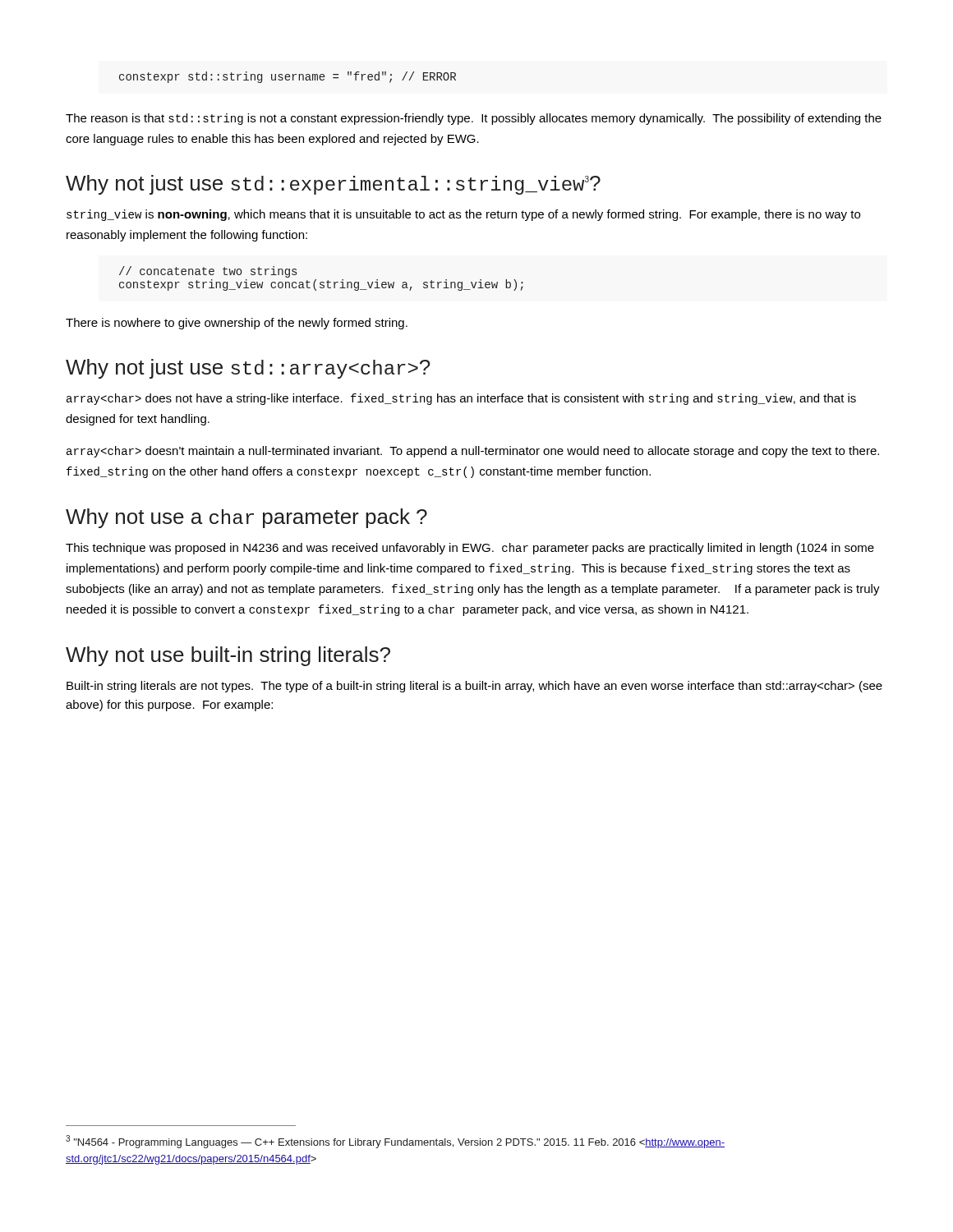The width and height of the screenshot is (953, 1232).
Task: Select the text block with the text "array doesn't maintain a null-terminated invariant. To"
Action: pos(475,461)
